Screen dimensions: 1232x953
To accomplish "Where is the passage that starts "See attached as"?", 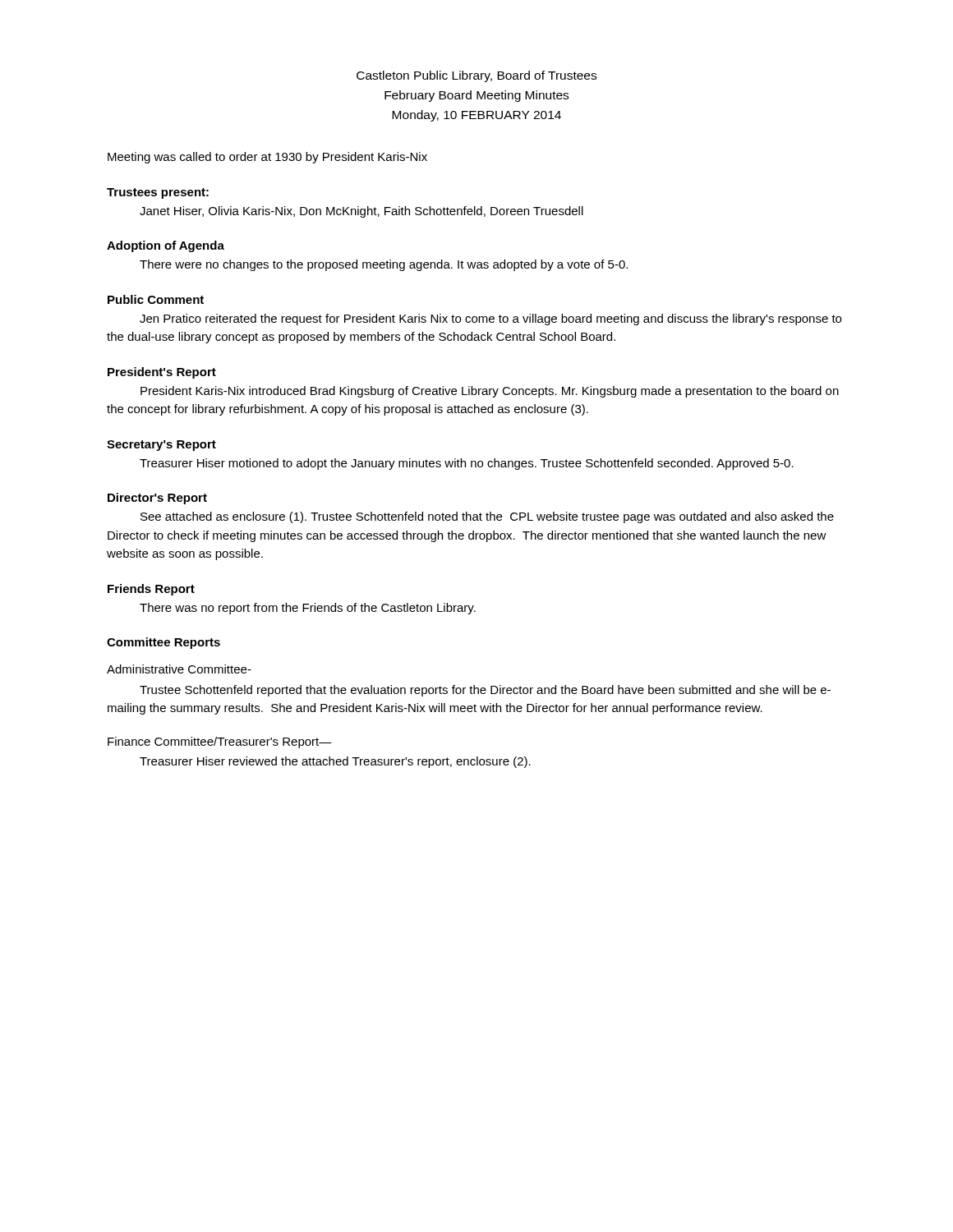I will pos(470,535).
